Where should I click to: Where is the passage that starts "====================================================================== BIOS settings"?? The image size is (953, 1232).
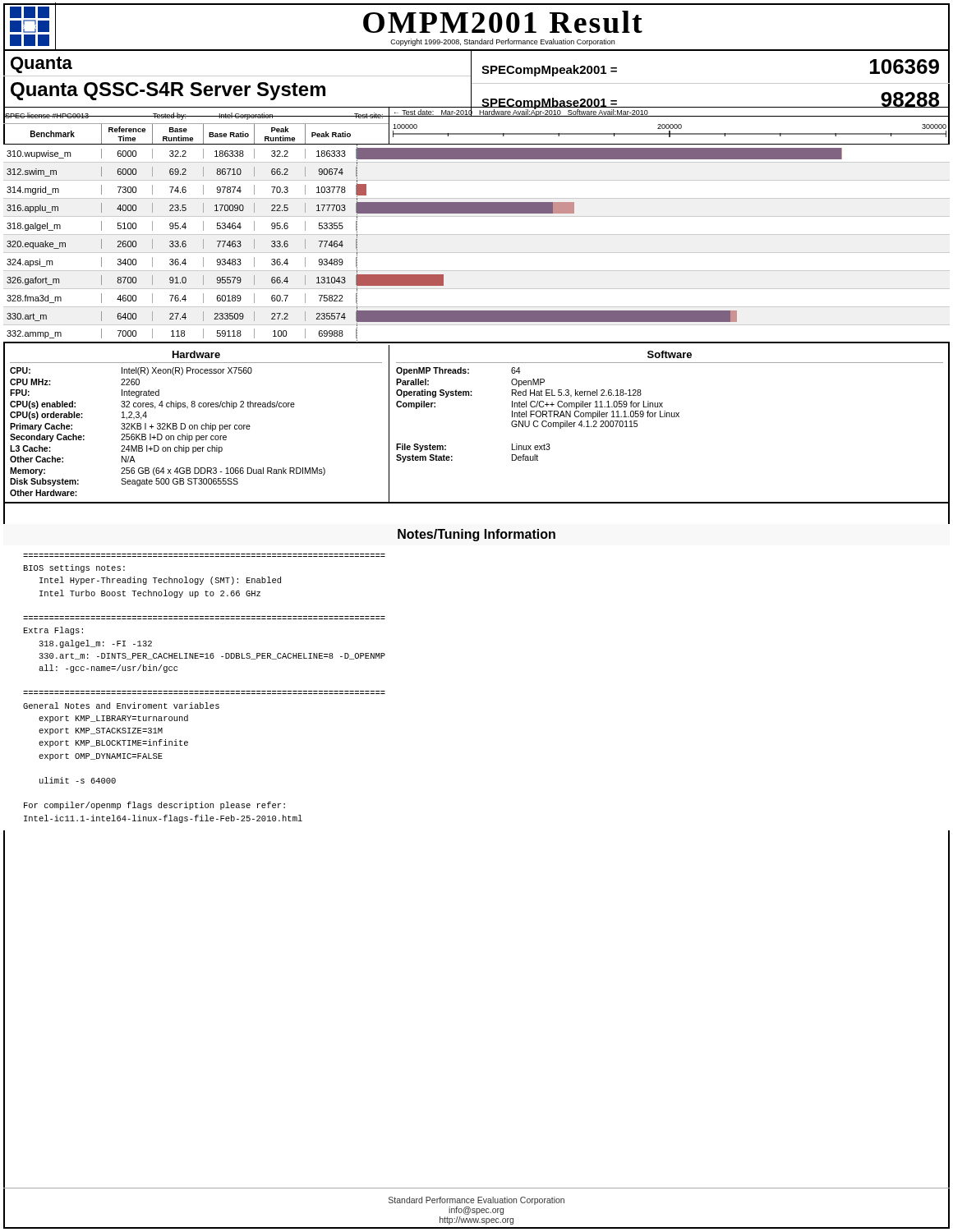point(74,568)
